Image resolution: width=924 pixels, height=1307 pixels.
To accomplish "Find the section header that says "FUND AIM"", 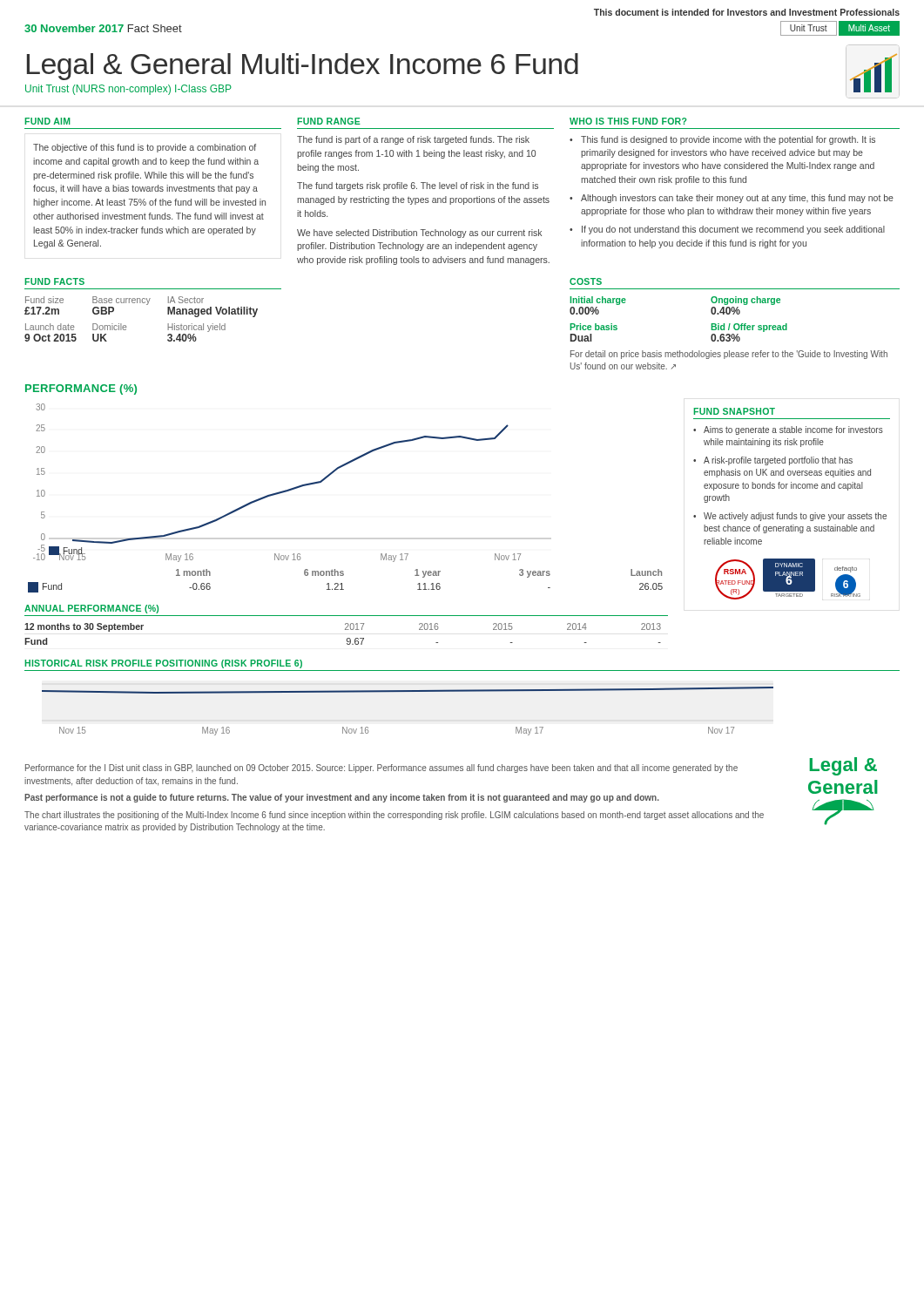I will [48, 121].
